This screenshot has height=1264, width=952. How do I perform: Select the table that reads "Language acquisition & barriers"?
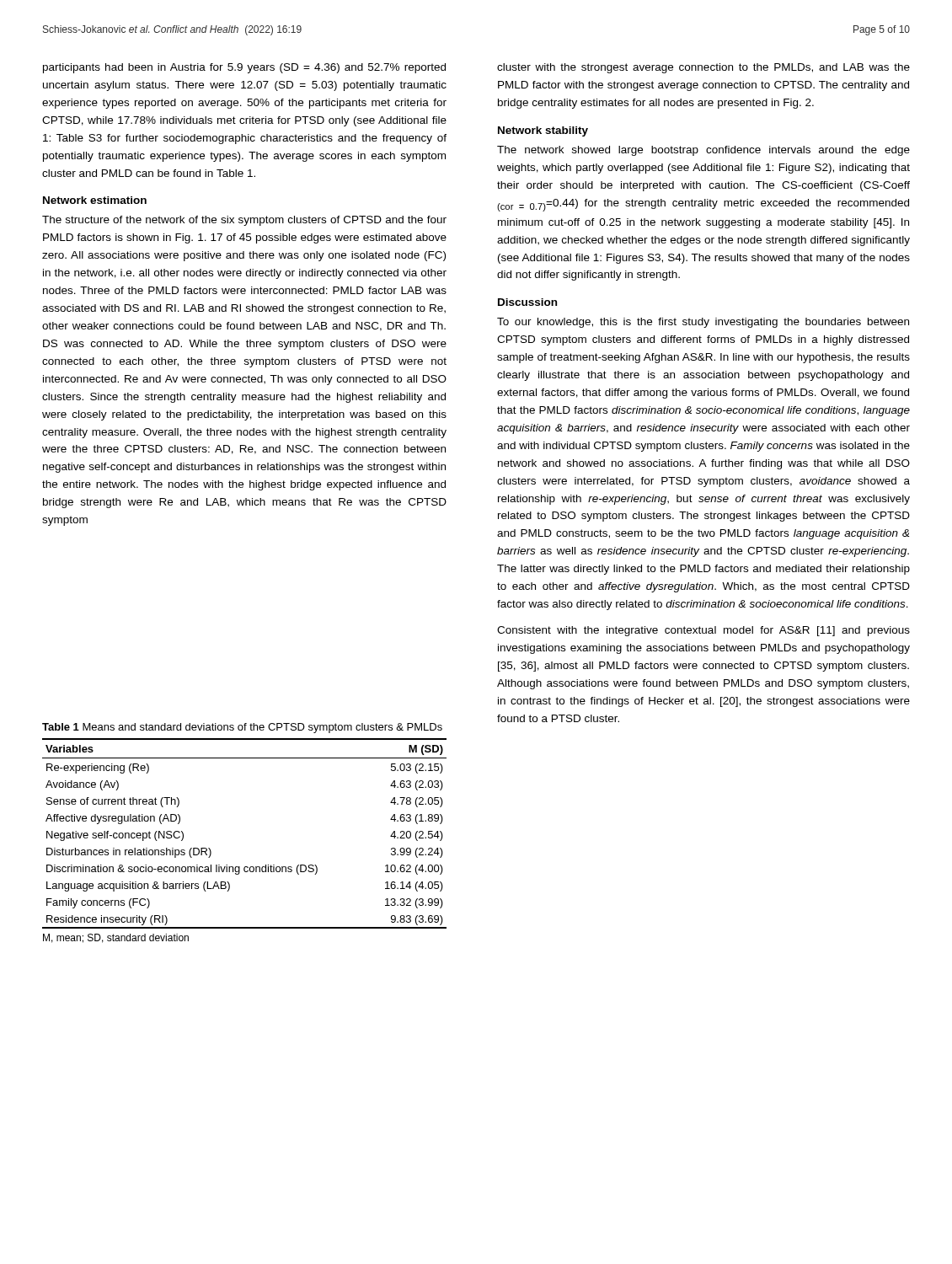pyautogui.click(x=244, y=833)
